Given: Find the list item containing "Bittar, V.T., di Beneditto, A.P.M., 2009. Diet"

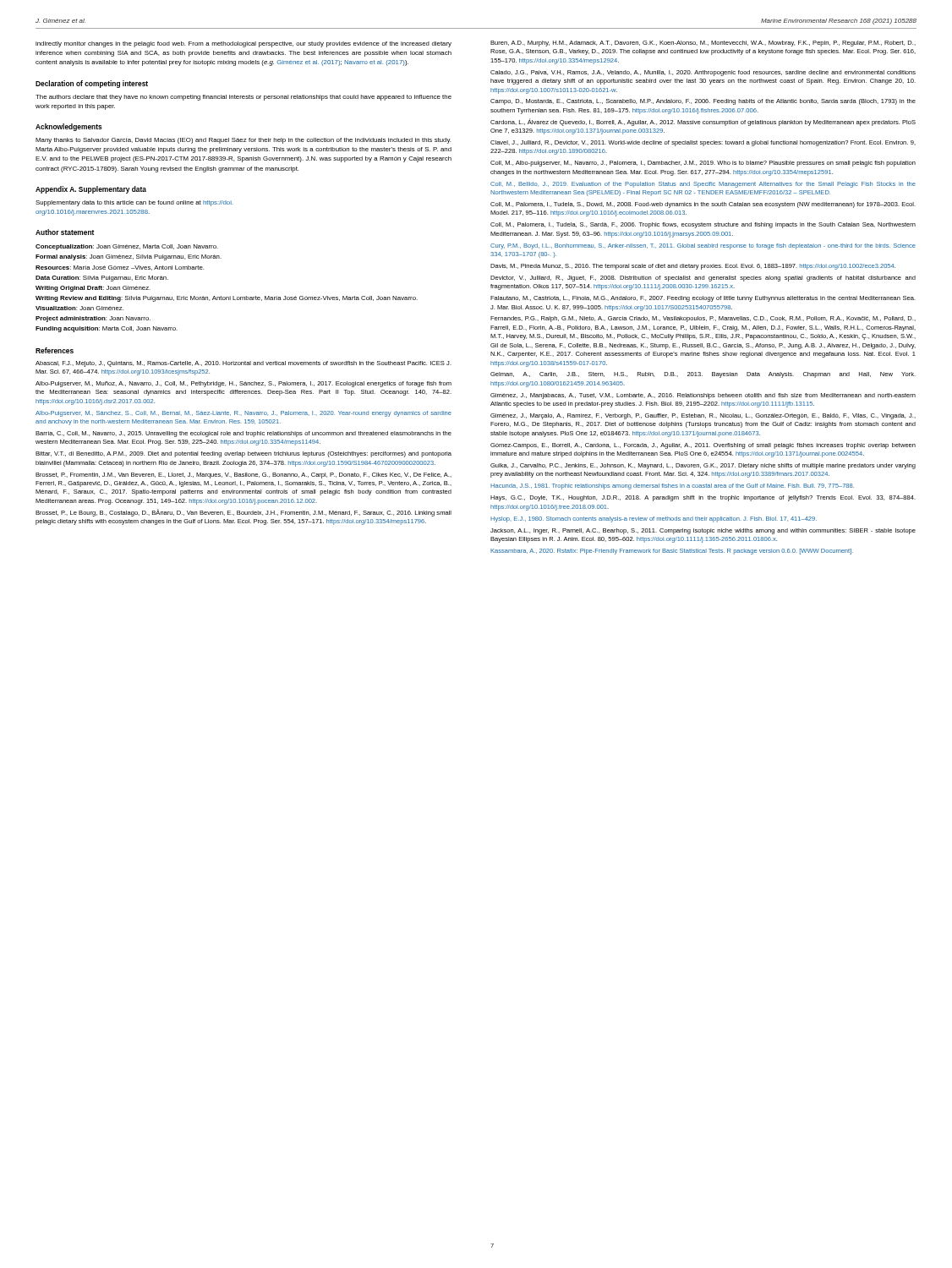Looking at the screenshot, I should coord(243,458).
